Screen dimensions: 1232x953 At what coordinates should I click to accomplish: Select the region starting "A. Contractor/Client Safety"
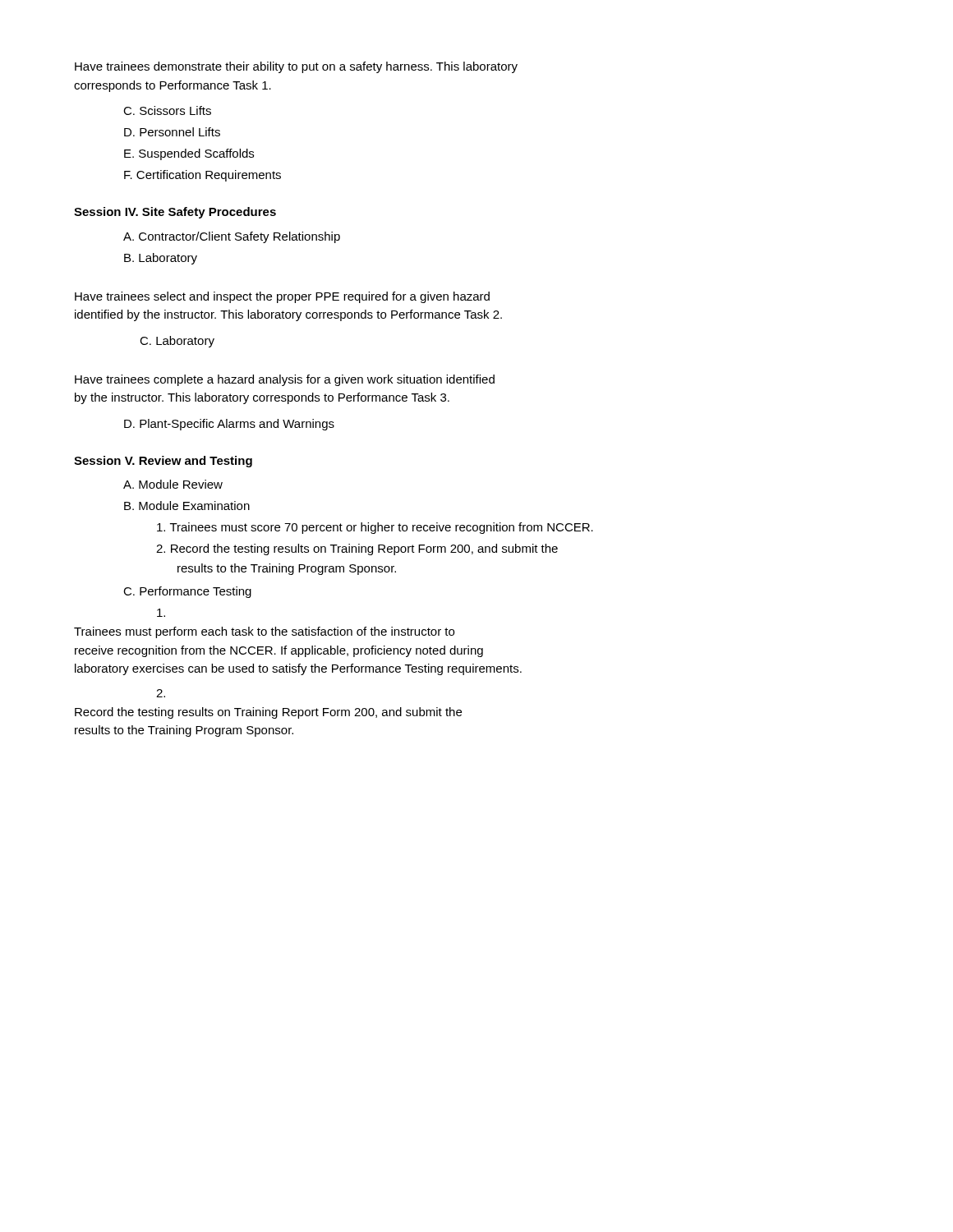(x=232, y=236)
